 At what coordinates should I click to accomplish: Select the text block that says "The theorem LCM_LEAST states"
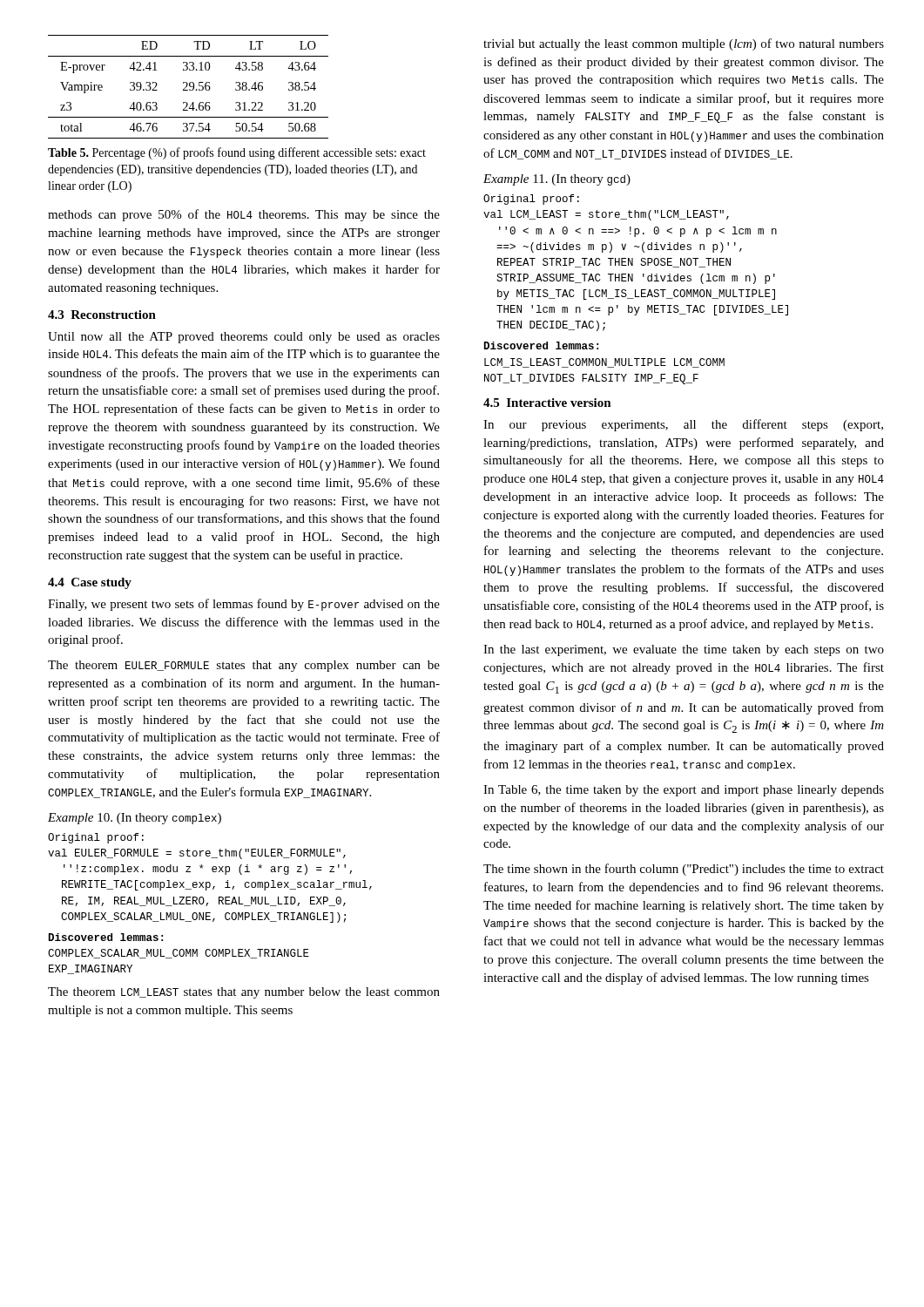[x=244, y=1001]
